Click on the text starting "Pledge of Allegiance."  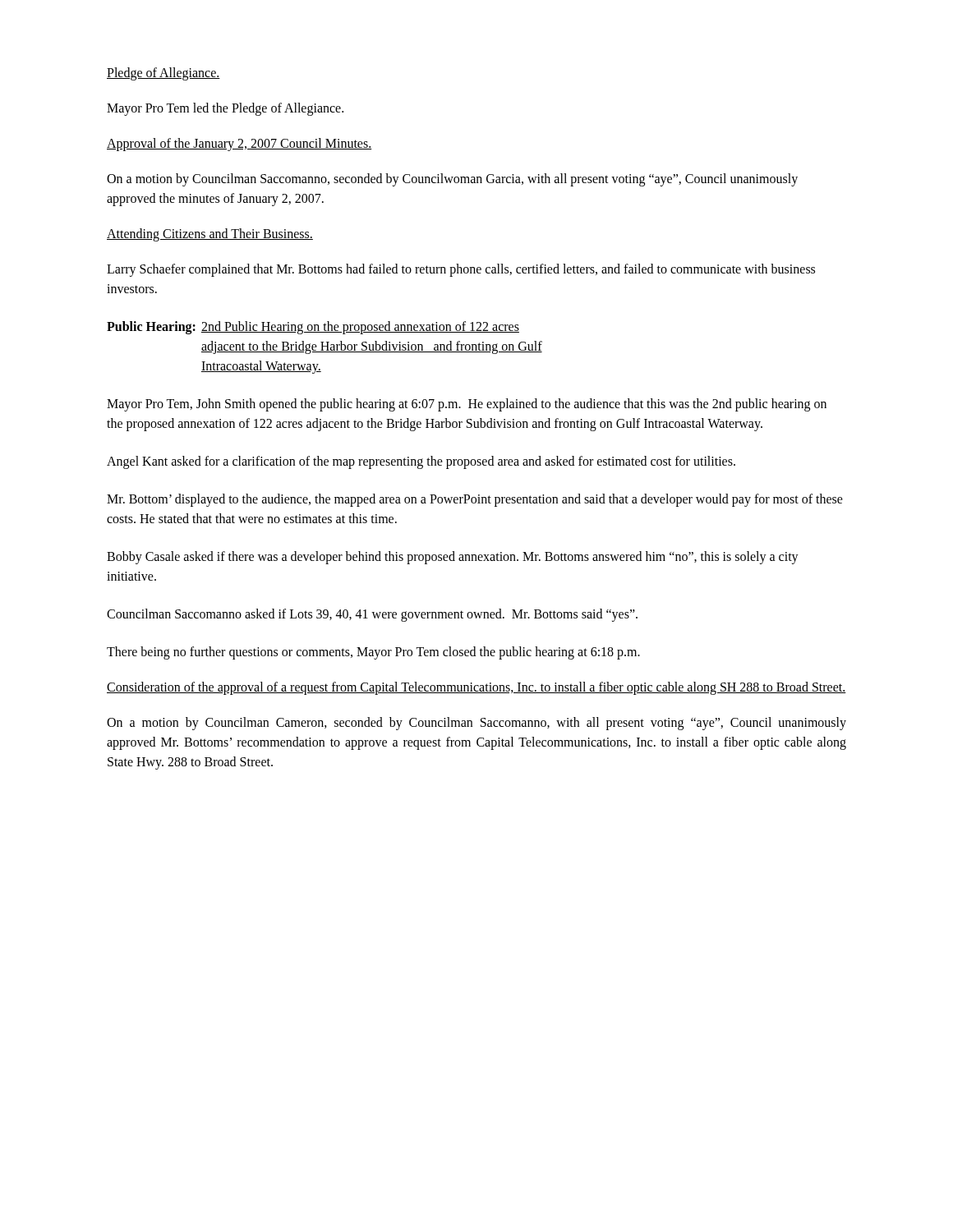point(163,73)
